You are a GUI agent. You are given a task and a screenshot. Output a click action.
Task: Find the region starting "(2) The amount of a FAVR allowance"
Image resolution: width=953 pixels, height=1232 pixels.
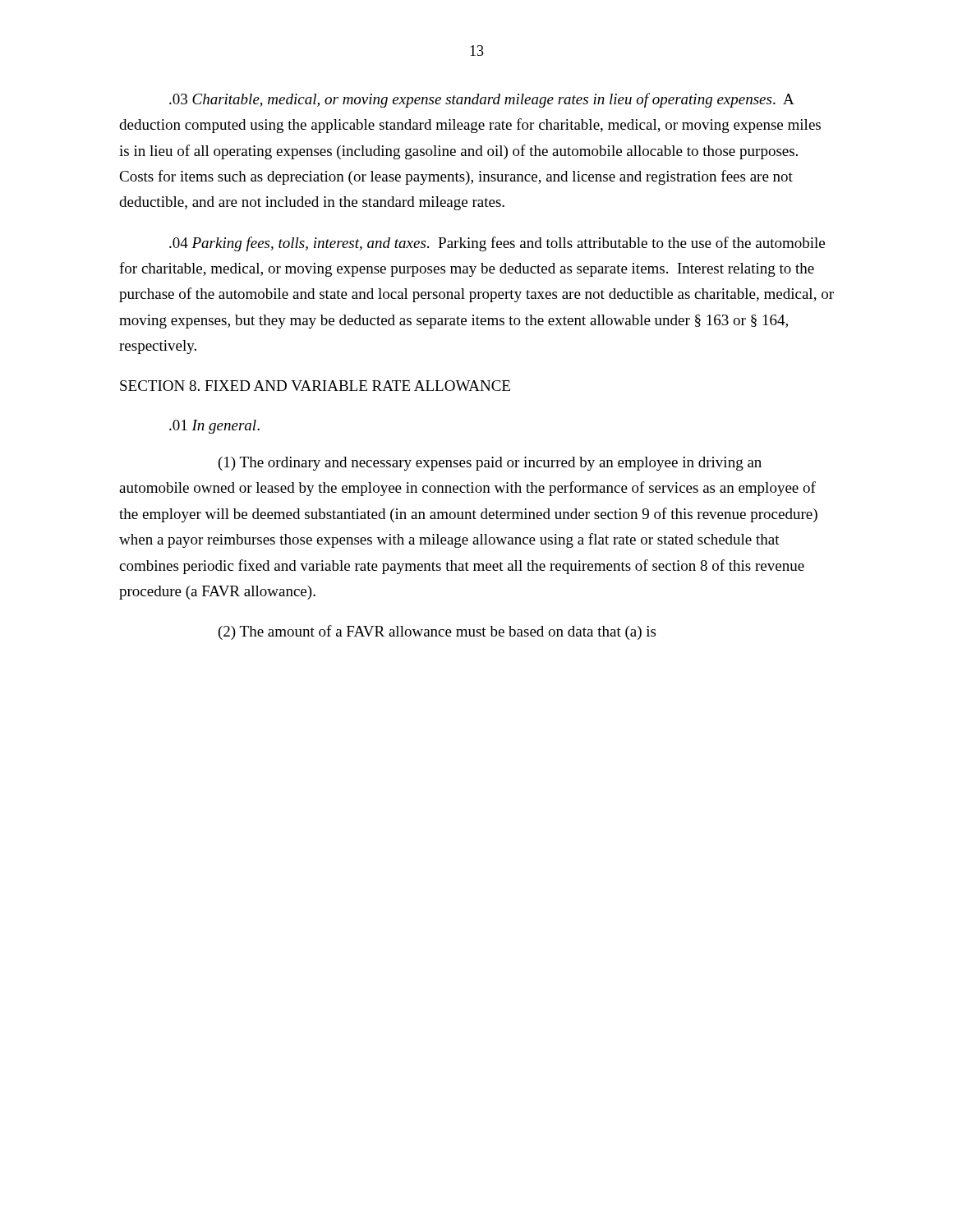pyautogui.click(x=476, y=631)
